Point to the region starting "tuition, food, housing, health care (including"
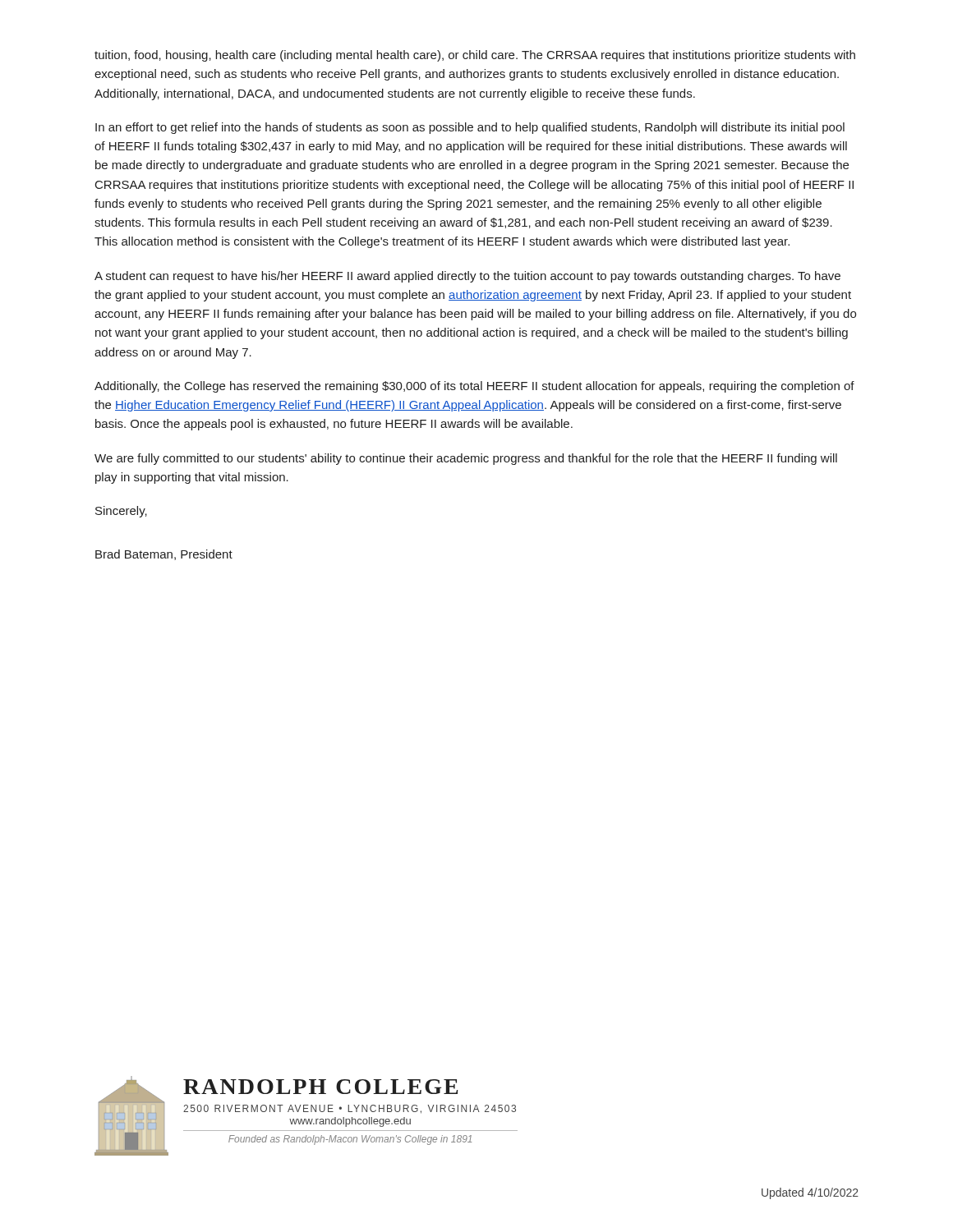This screenshot has width=953, height=1232. click(475, 74)
